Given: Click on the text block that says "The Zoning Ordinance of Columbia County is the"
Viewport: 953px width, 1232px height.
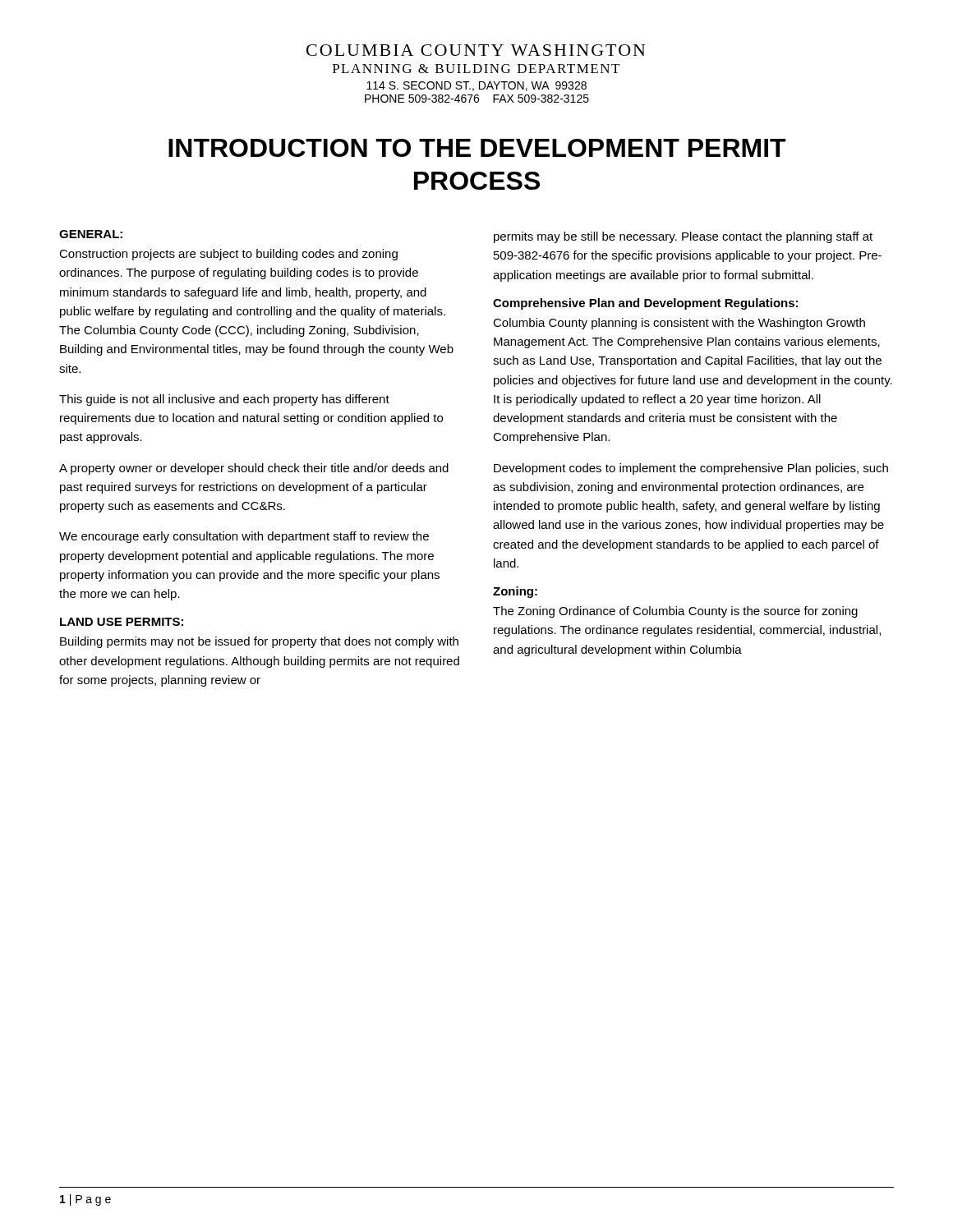Looking at the screenshot, I should 687,630.
